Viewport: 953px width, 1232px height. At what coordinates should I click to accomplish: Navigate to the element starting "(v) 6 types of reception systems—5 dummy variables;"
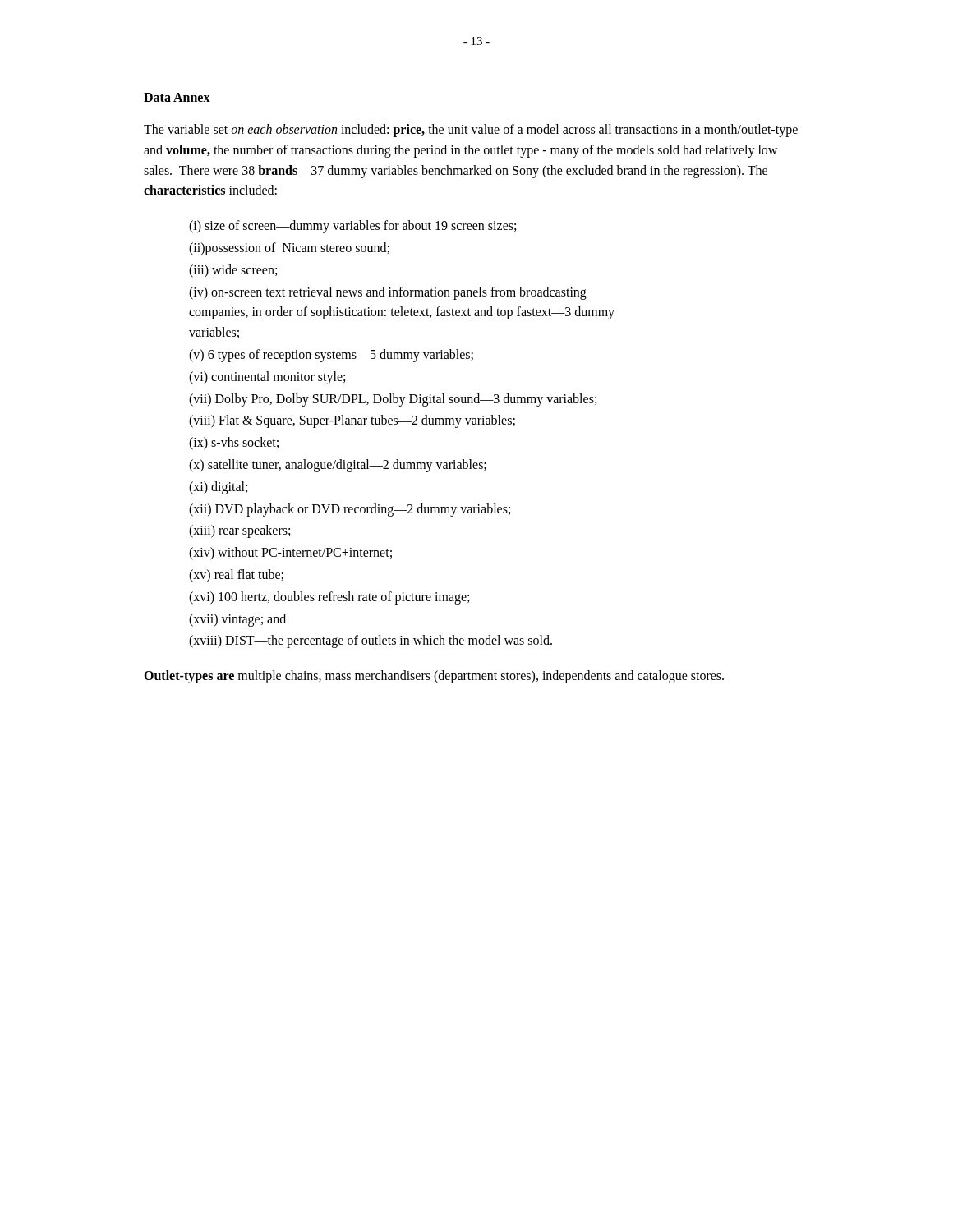click(332, 354)
